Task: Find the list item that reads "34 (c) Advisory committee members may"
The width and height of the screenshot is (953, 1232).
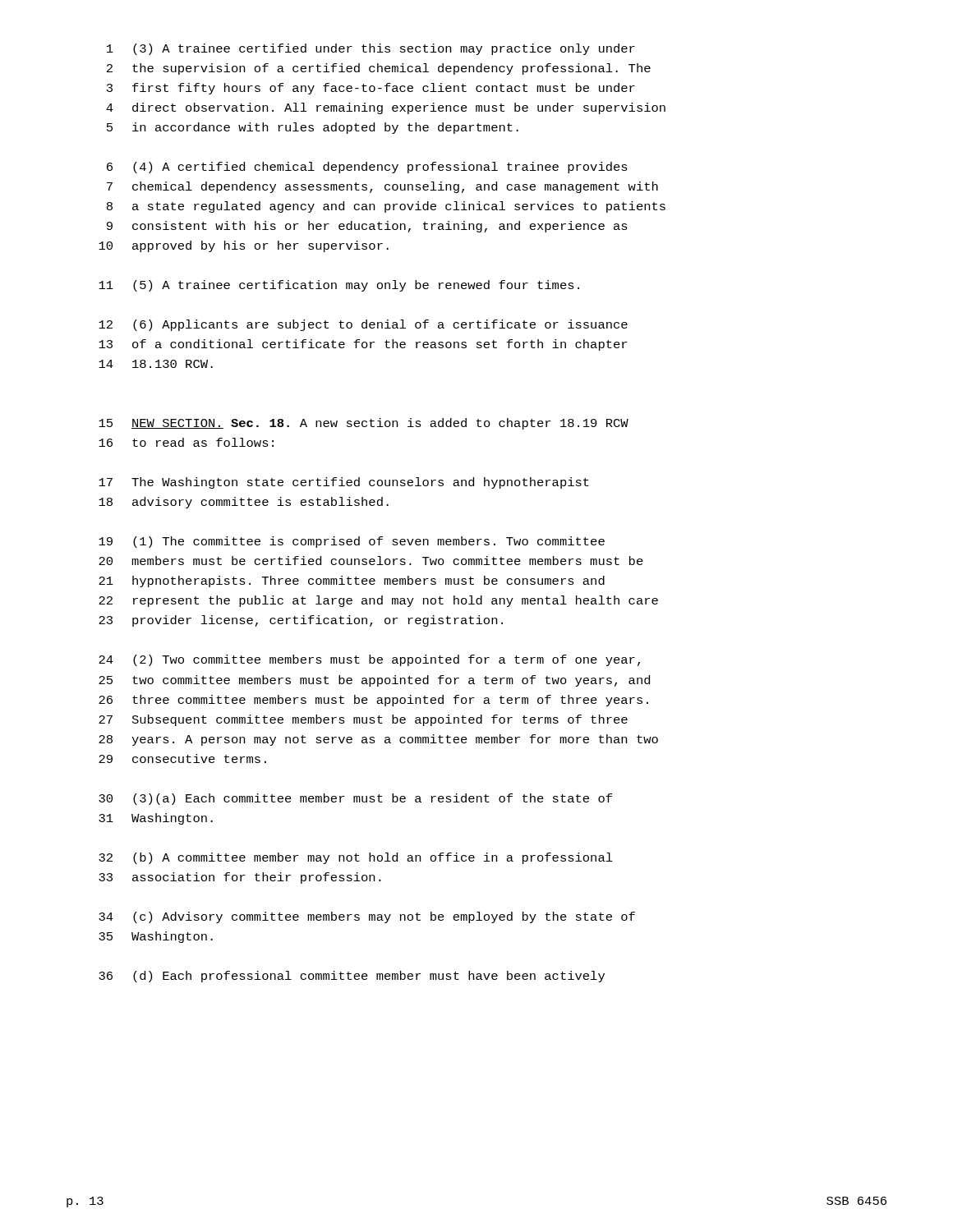Action: pyautogui.click(x=485, y=927)
